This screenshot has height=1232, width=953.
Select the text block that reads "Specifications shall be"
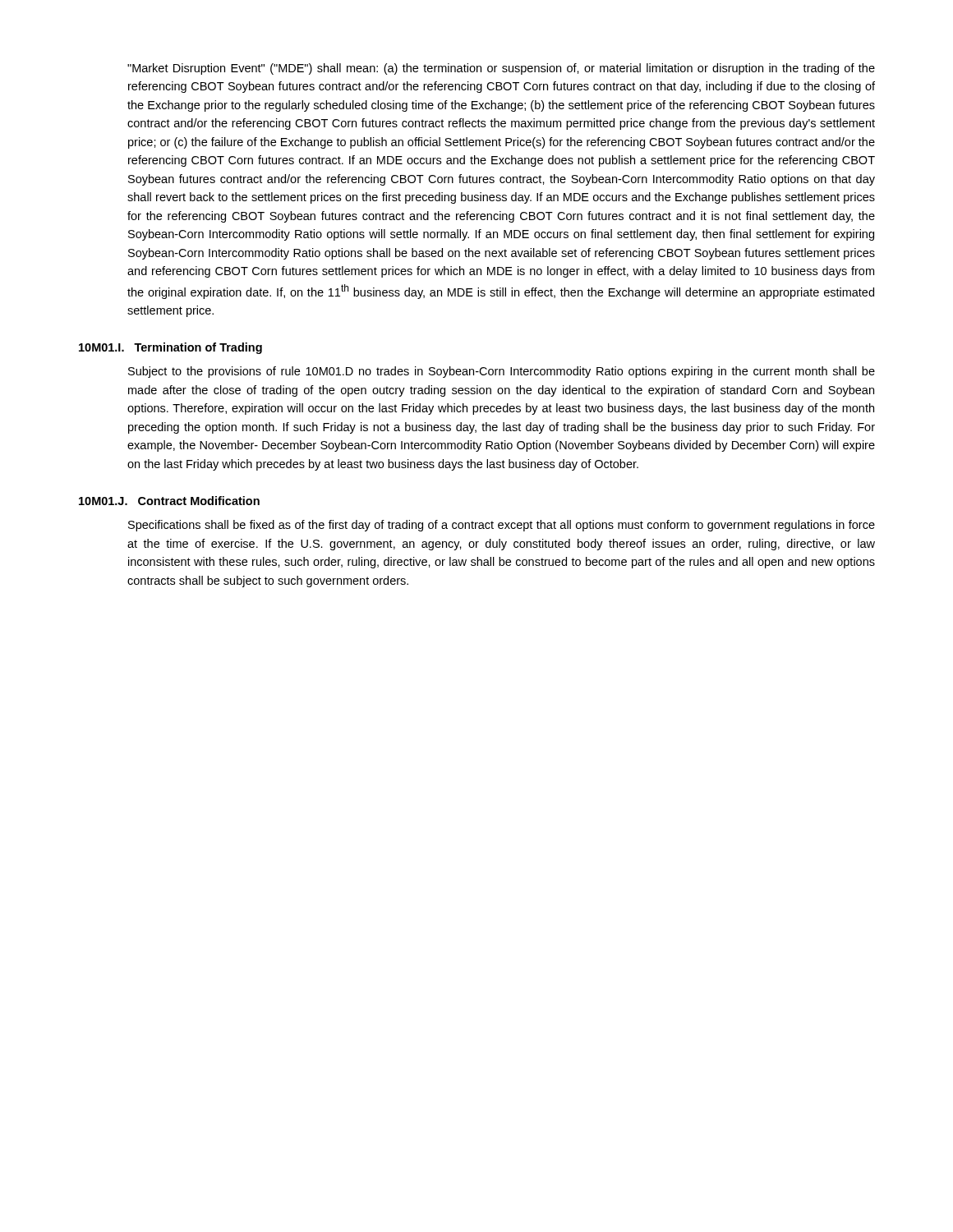[x=501, y=553]
